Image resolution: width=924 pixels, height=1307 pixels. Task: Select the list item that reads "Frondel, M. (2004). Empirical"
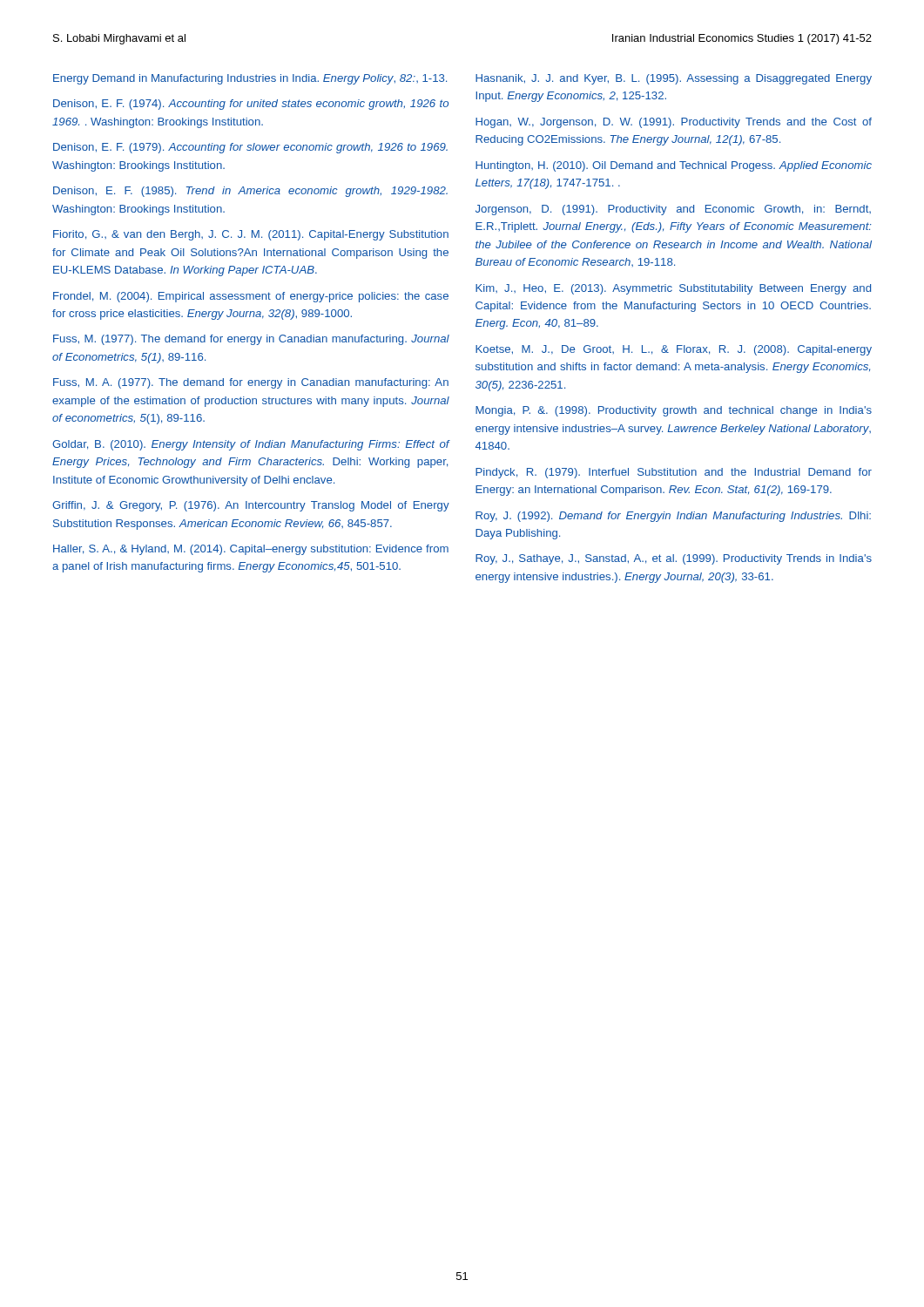251,304
